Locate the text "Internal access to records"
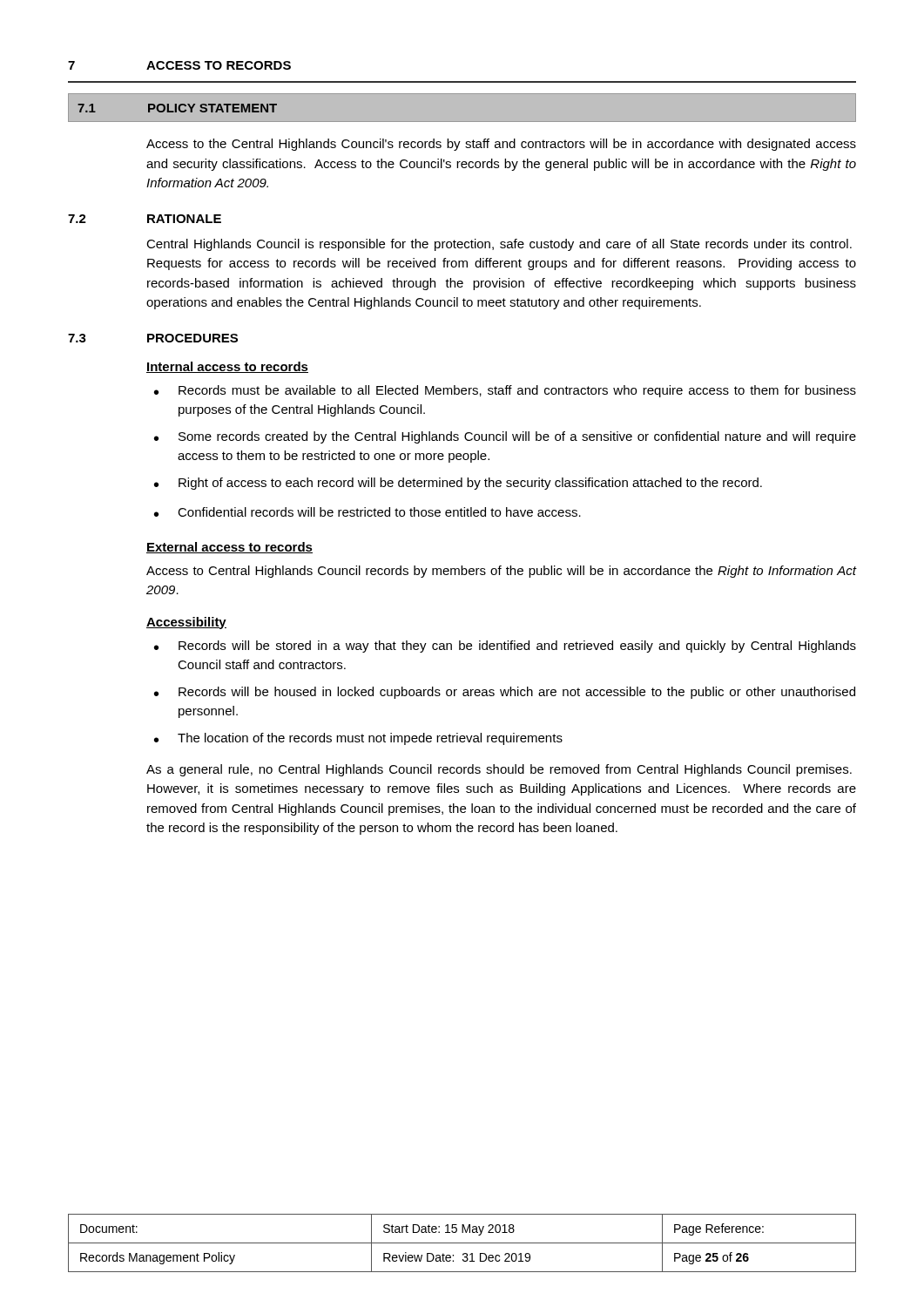924x1307 pixels. tap(227, 366)
